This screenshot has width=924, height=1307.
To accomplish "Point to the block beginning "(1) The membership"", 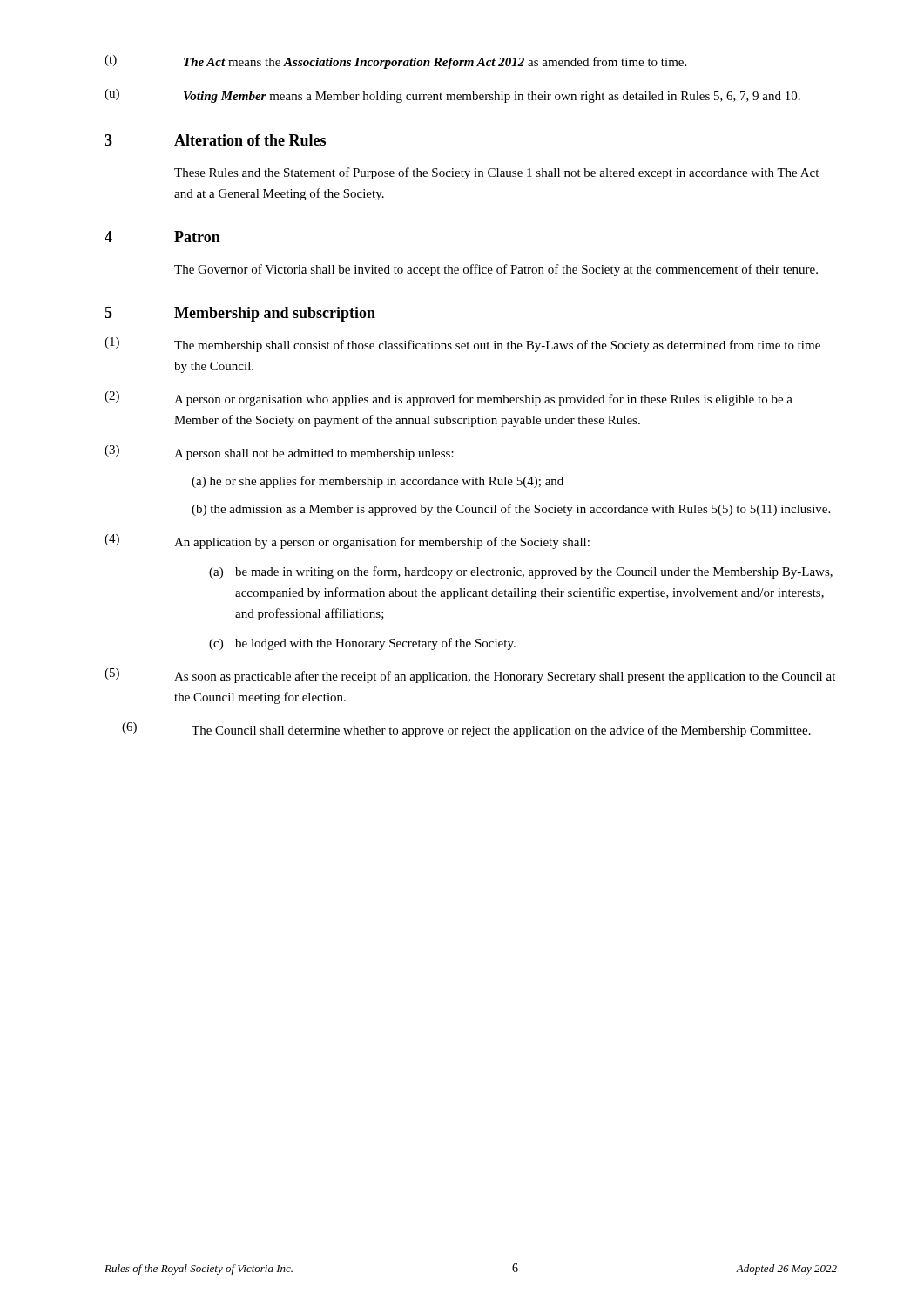I will 471,355.
